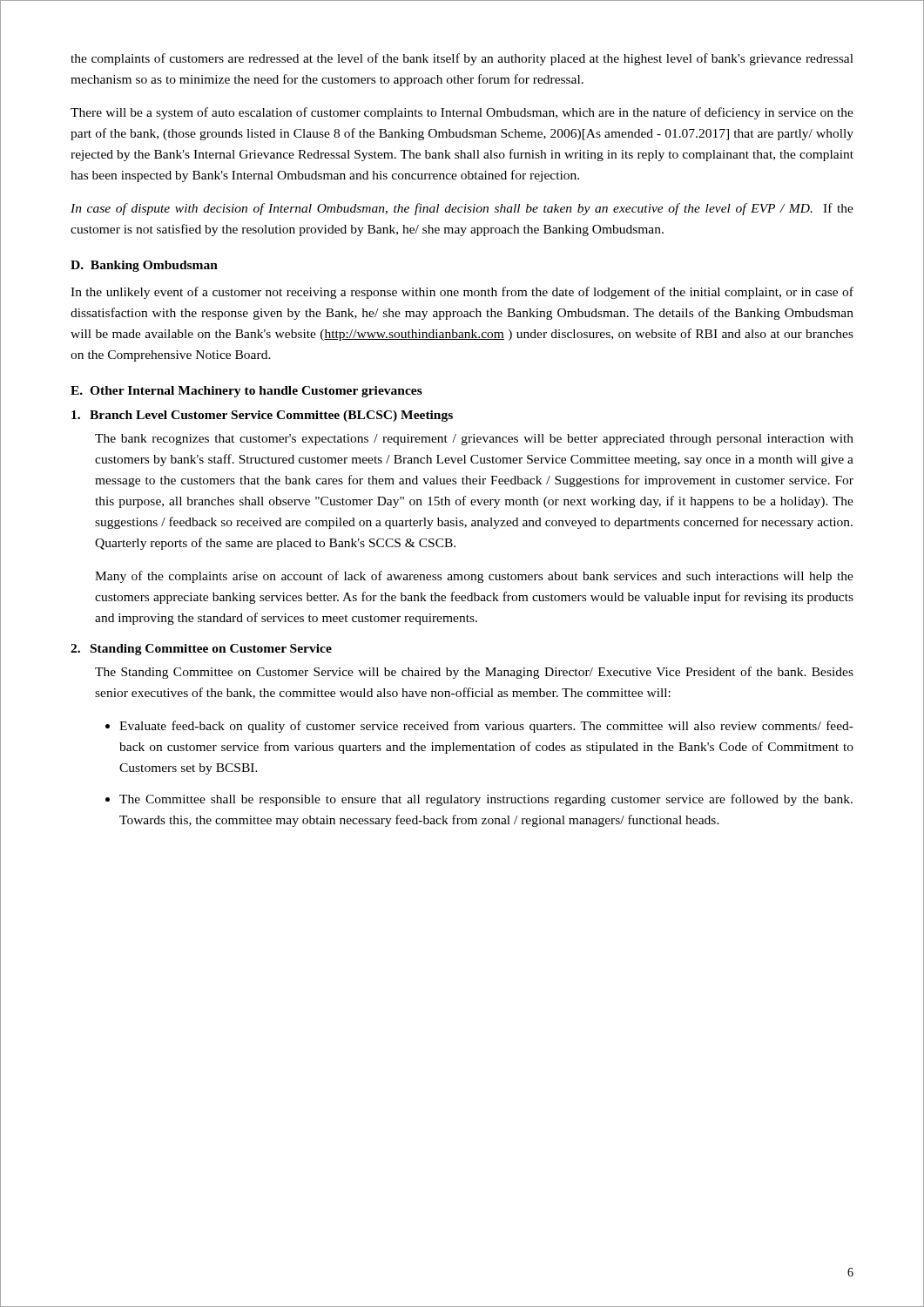Locate the section header that says "E. Other Internal Machinery to handle Customer"

(246, 392)
